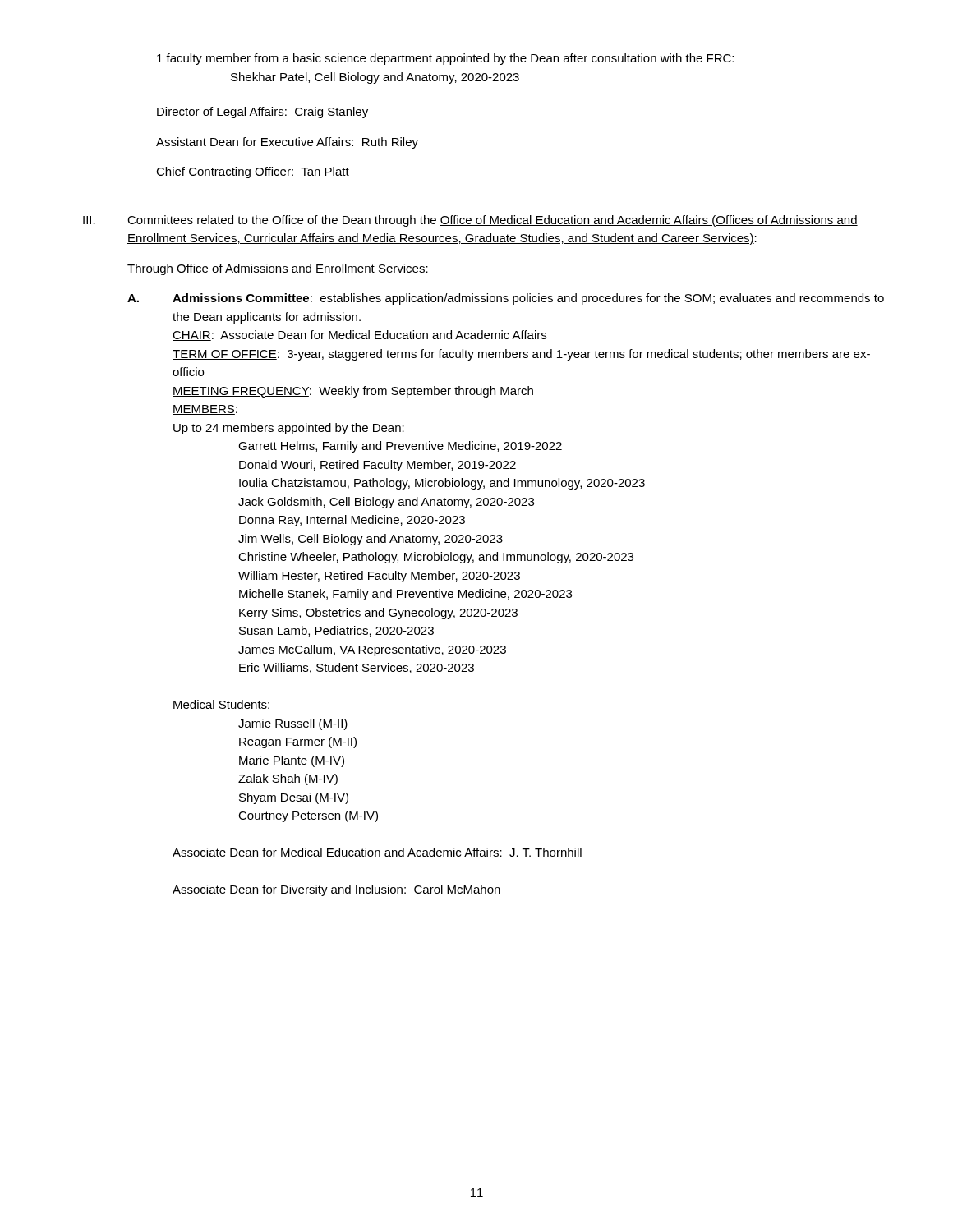Locate the text block that says "Director of Legal Affairs:"

[x=262, y=111]
